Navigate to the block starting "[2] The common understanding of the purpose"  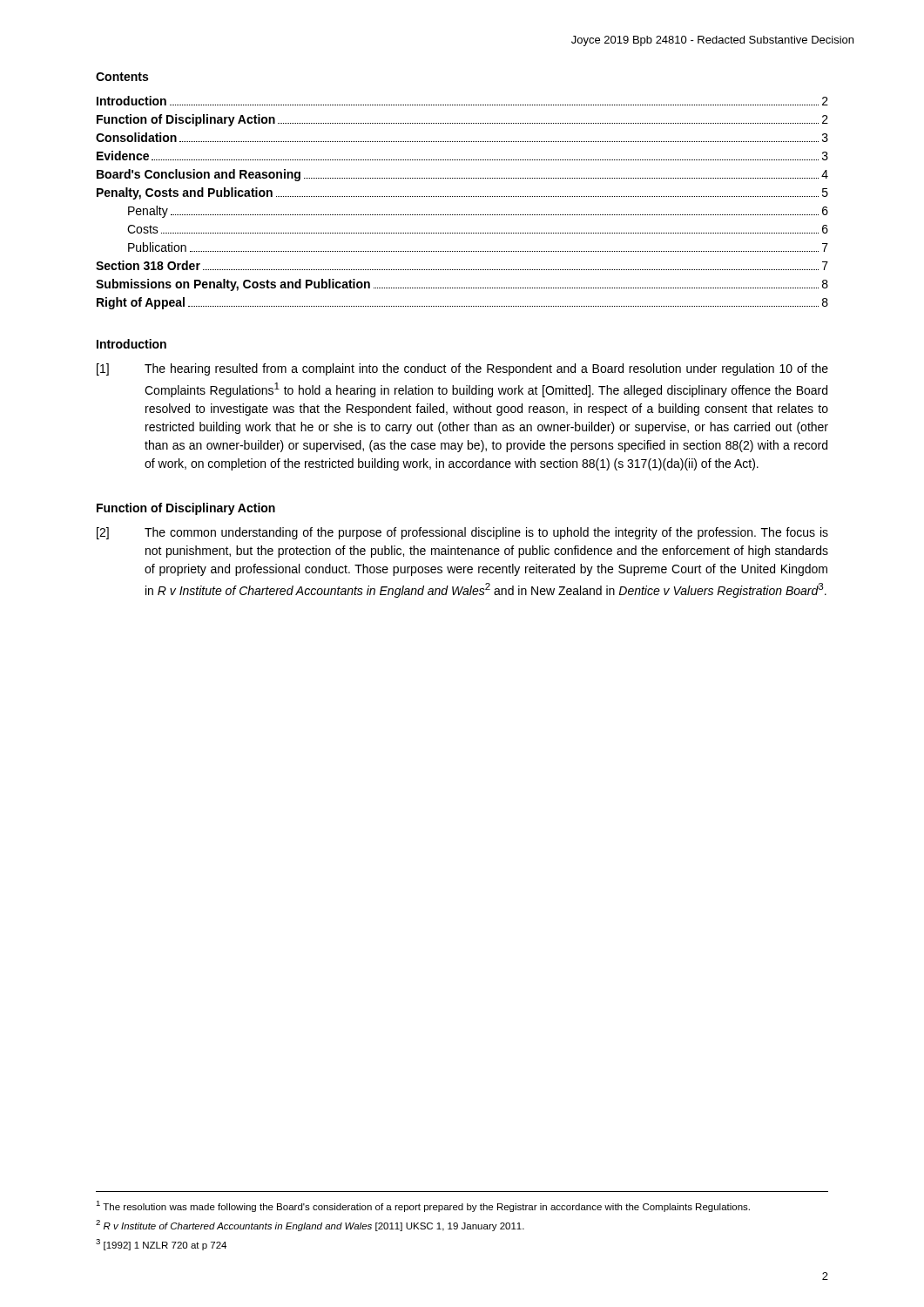pyautogui.click(x=462, y=562)
